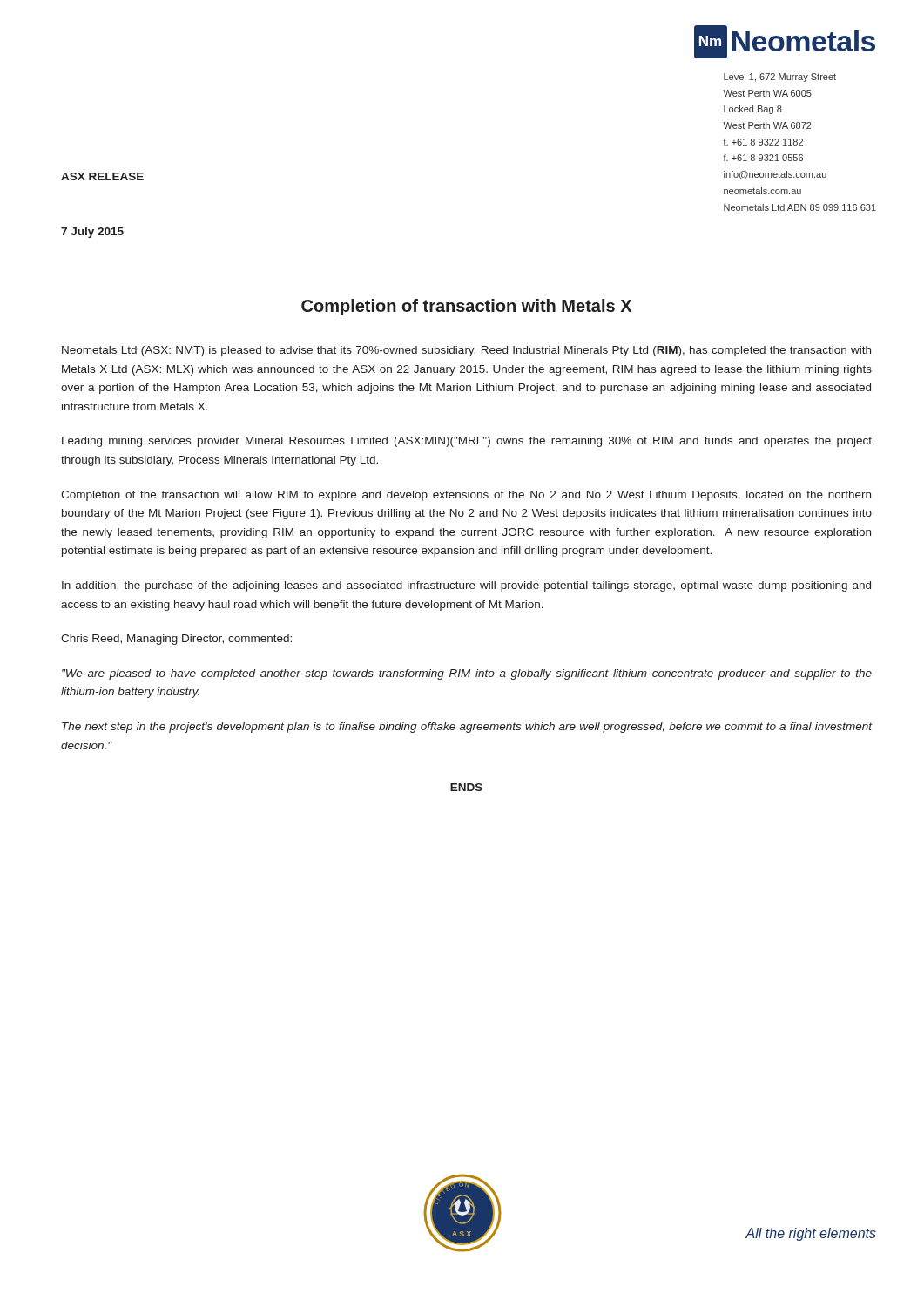
Task: Select the region starting "The next step in the project's"
Action: tap(466, 736)
